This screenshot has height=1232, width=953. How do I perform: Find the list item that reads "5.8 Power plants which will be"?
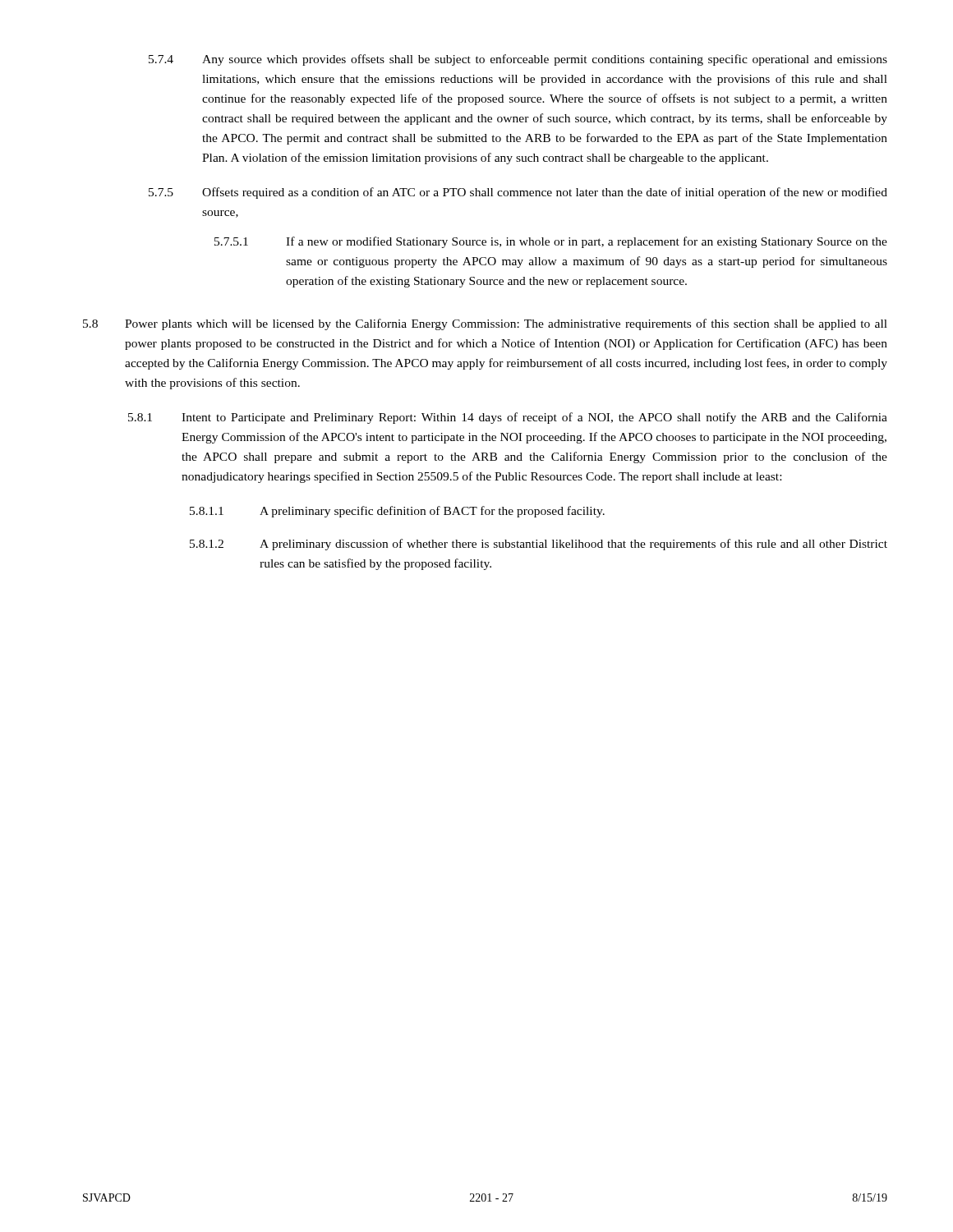tap(485, 353)
